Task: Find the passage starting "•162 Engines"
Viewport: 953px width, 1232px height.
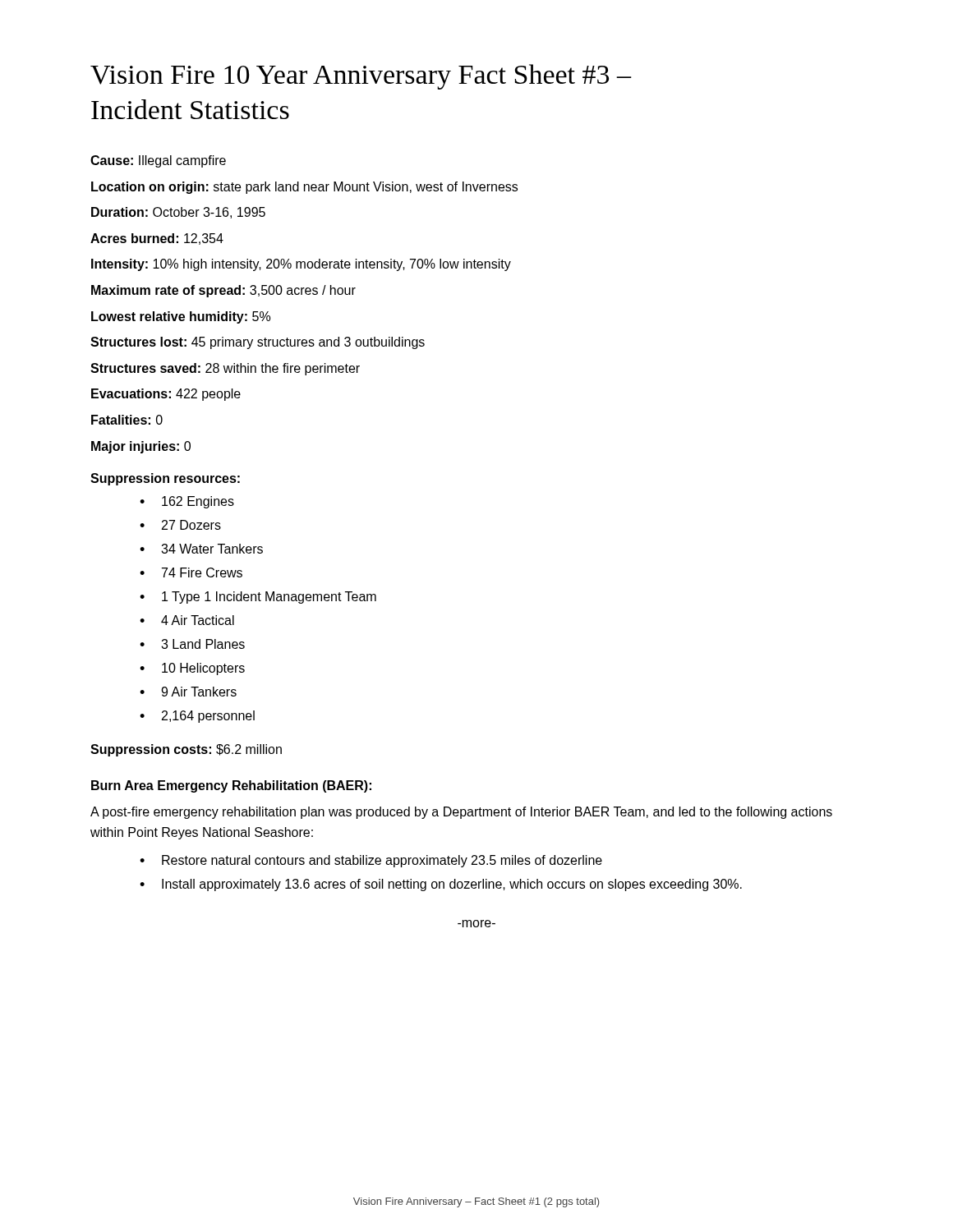Action: 187,502
